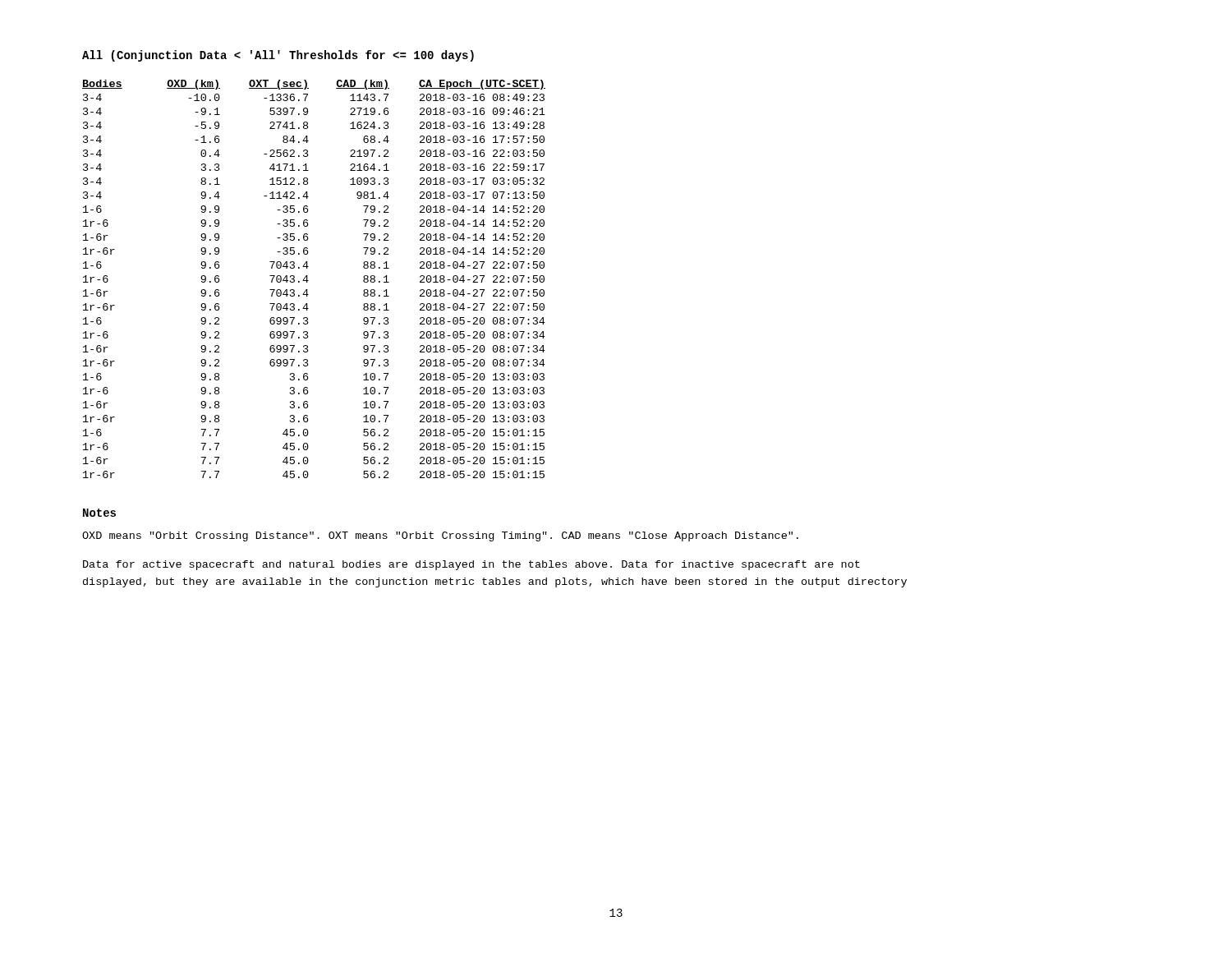Find the table that mentions "2018-04-14 14:52:20"

(x=616, y=280)
